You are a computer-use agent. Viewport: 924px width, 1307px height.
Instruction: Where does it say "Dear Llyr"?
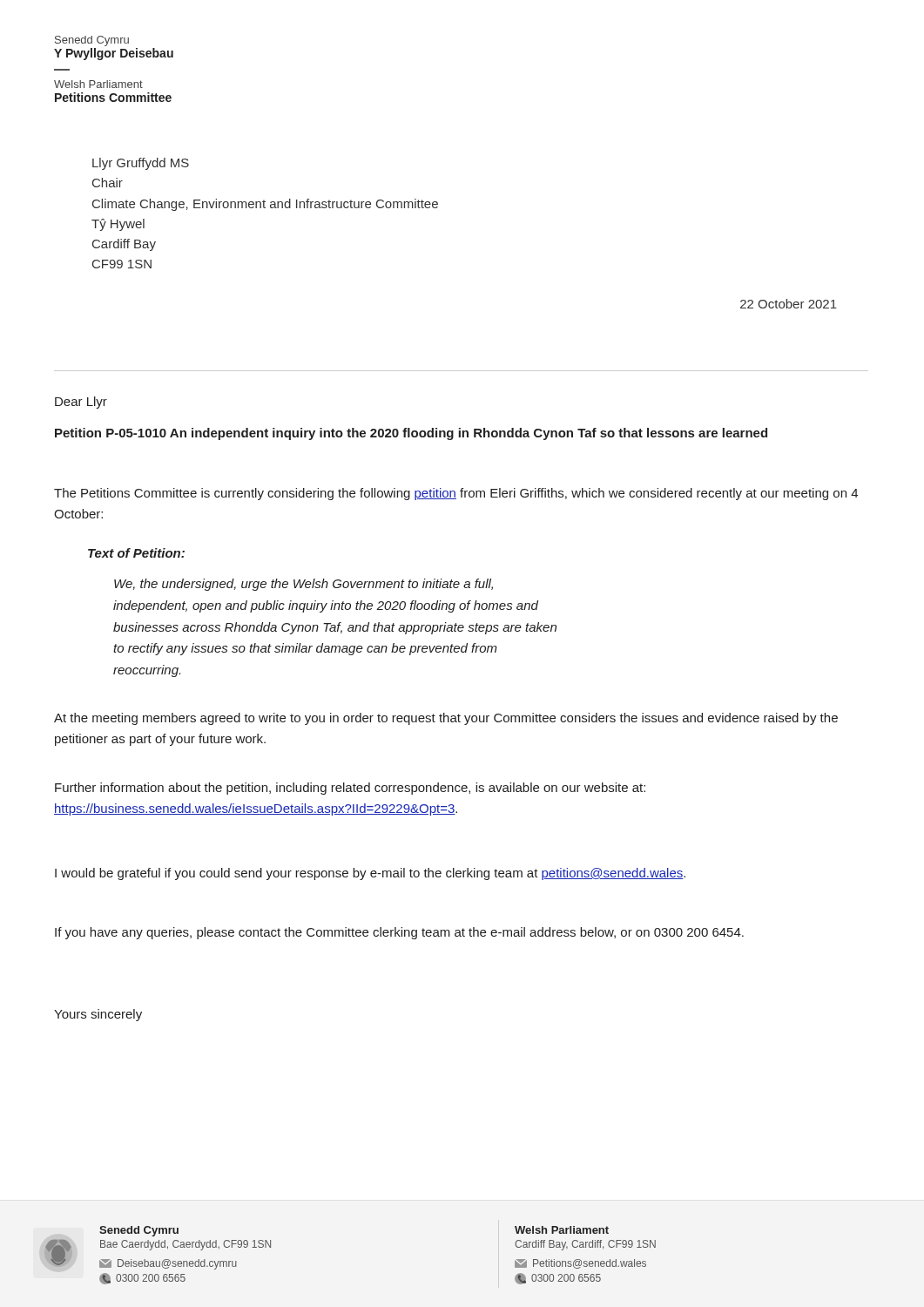click(80, 401)
